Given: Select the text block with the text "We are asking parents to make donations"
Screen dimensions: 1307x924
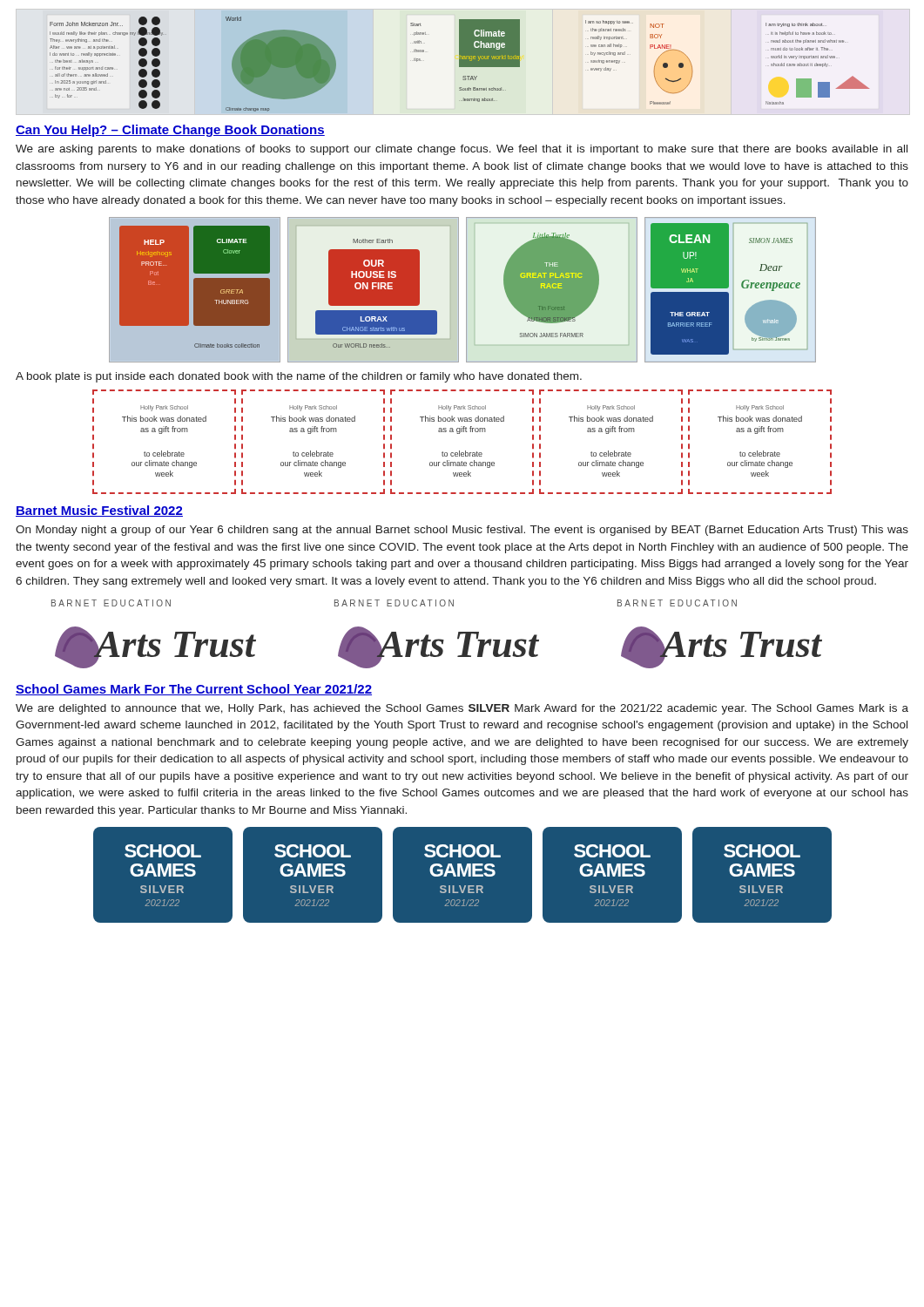Looking at the screenshot, I should coord(462,174).
